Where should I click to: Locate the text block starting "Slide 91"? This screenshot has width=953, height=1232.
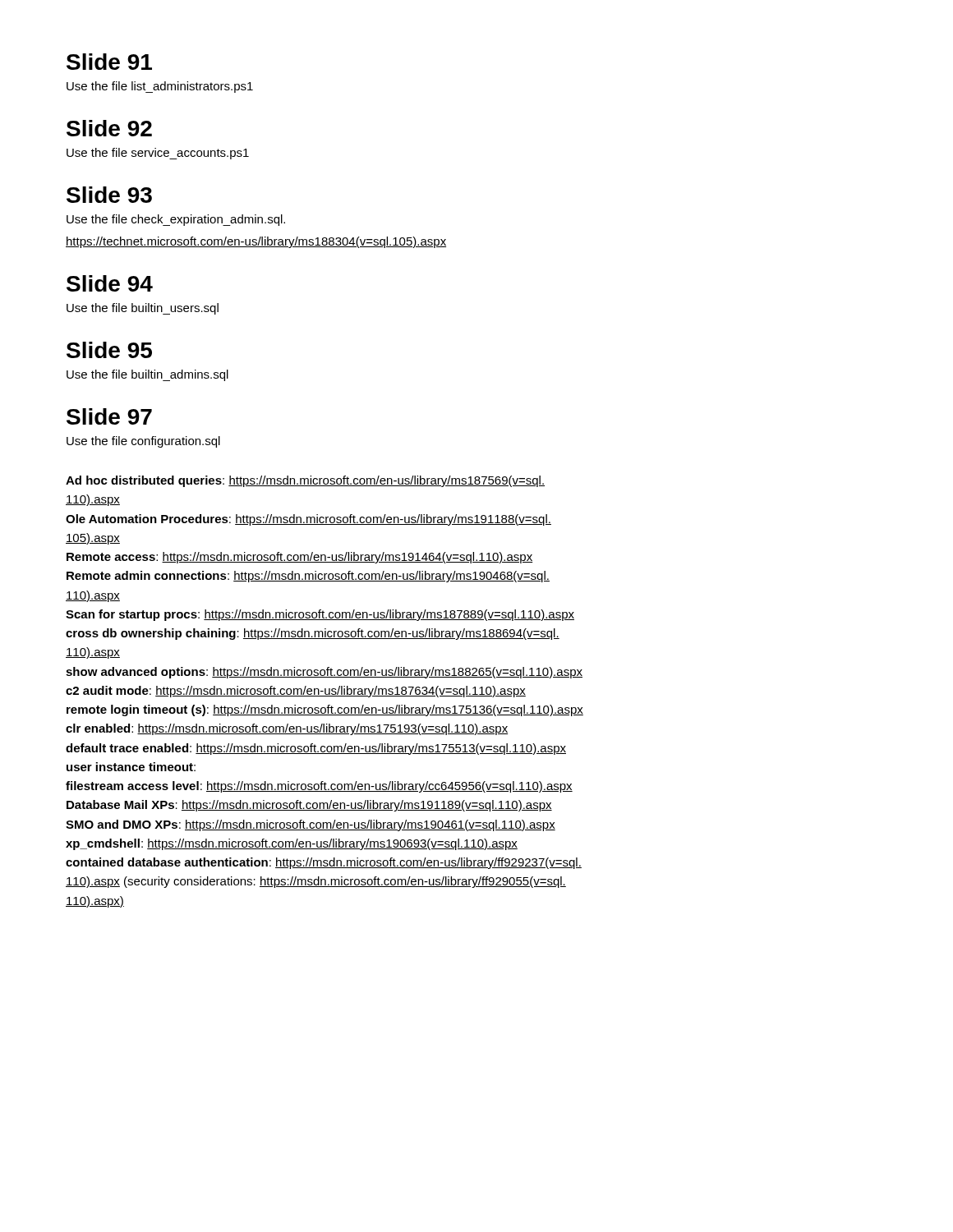tap(109, 62)
